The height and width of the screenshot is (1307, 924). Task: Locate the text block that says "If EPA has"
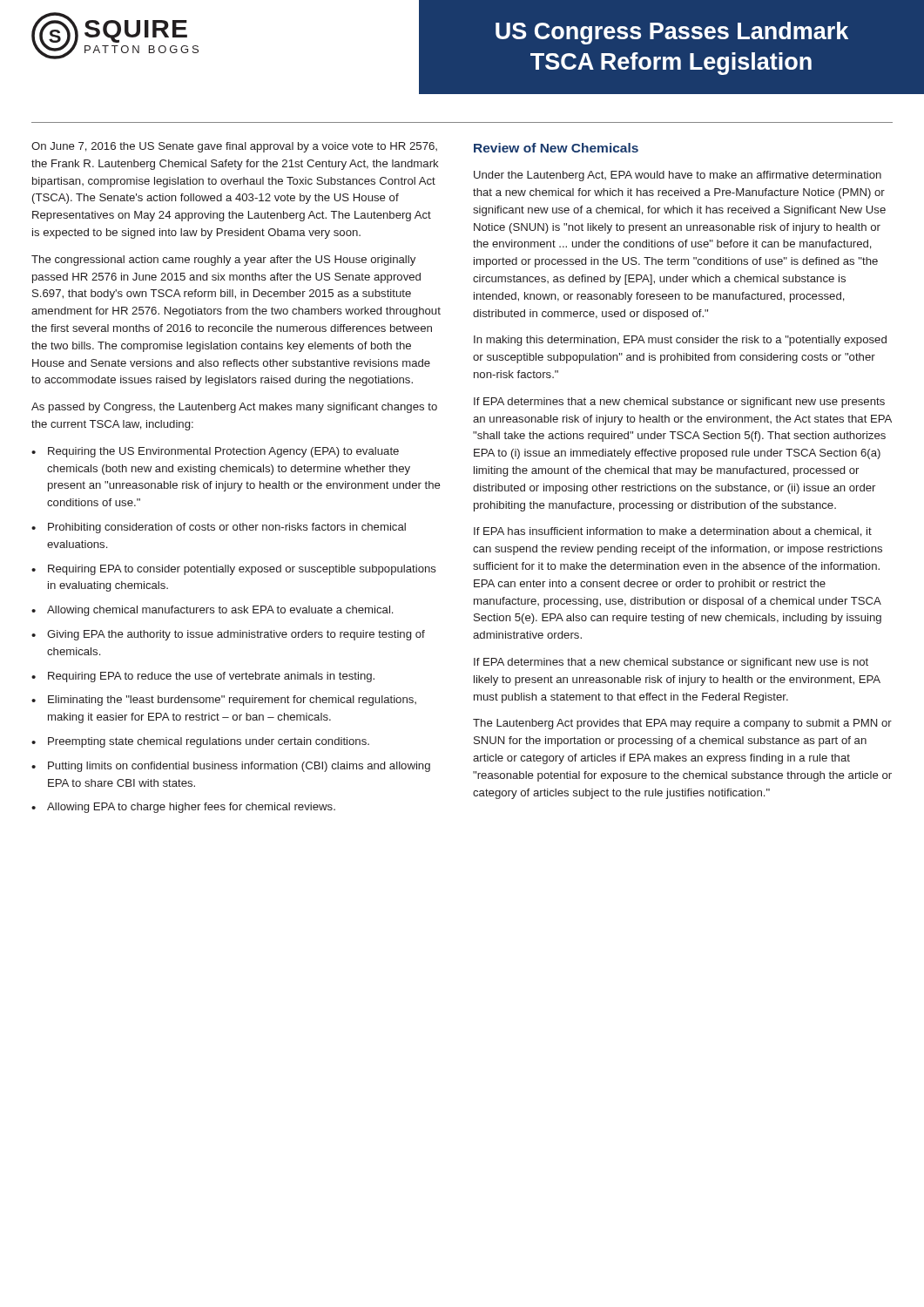(683, 584)
